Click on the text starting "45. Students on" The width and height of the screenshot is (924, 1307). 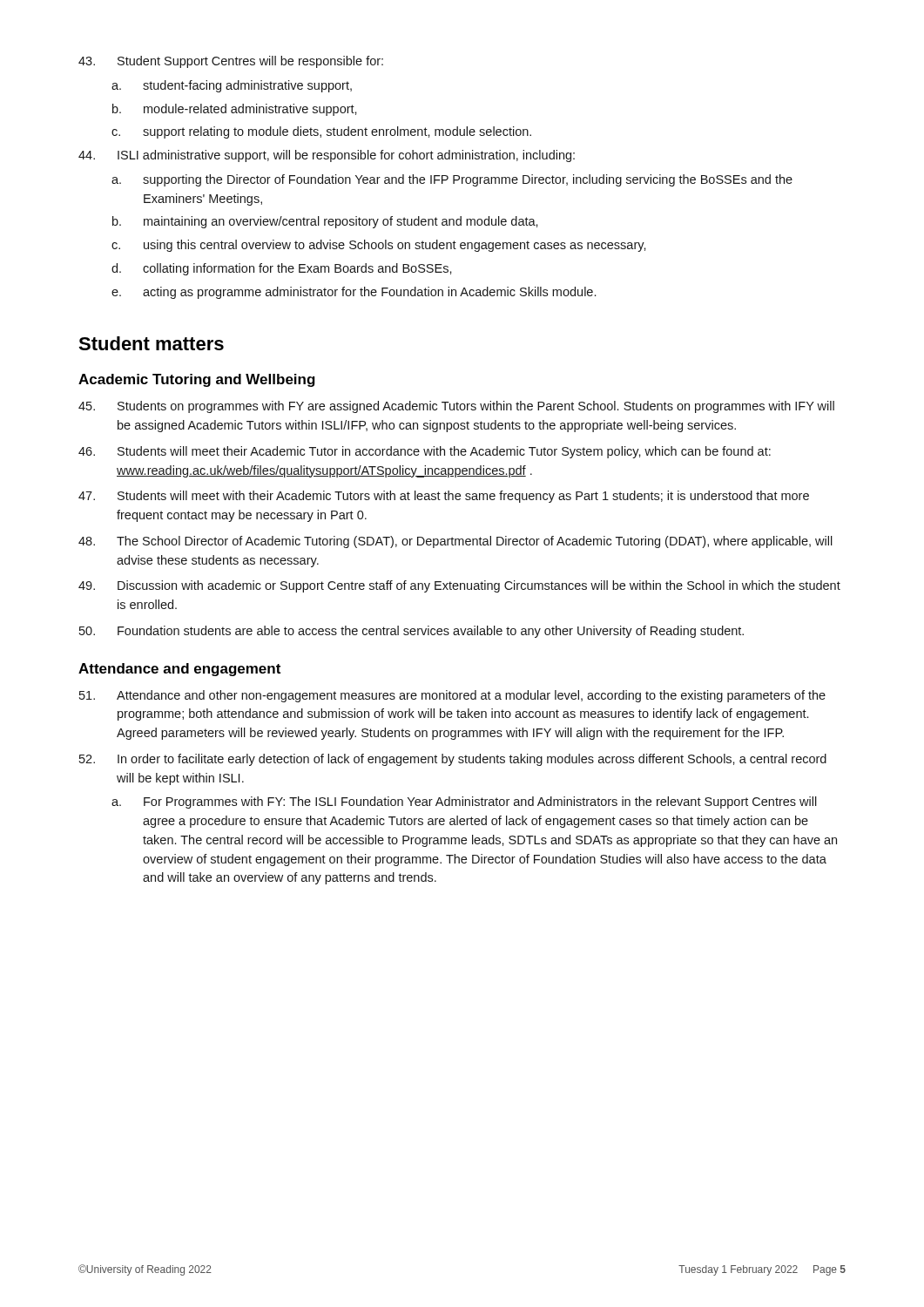(x=462, y=417)
